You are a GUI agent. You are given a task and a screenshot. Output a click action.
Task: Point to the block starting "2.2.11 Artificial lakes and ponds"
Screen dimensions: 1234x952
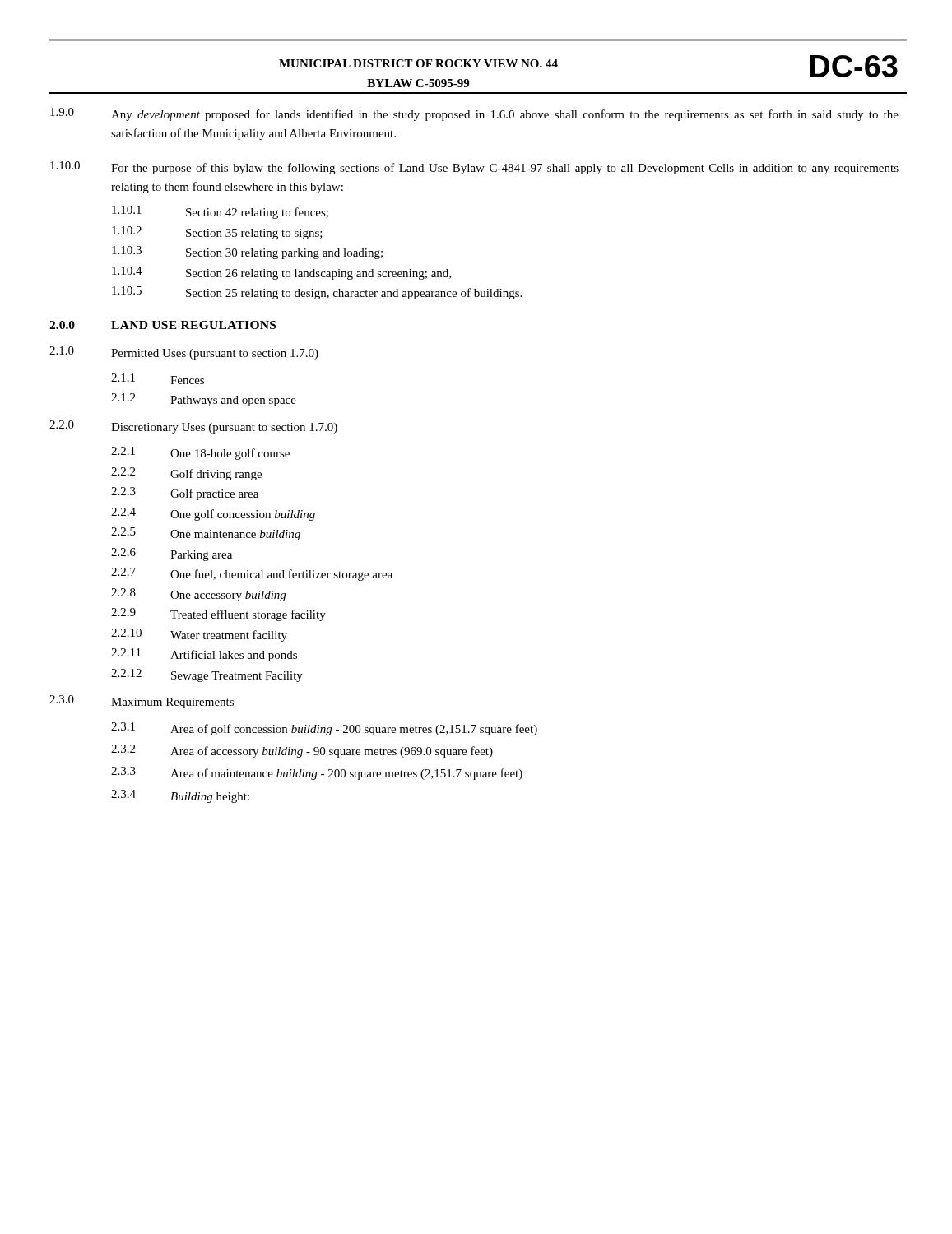pyautogui.click(x=204, y=655)
